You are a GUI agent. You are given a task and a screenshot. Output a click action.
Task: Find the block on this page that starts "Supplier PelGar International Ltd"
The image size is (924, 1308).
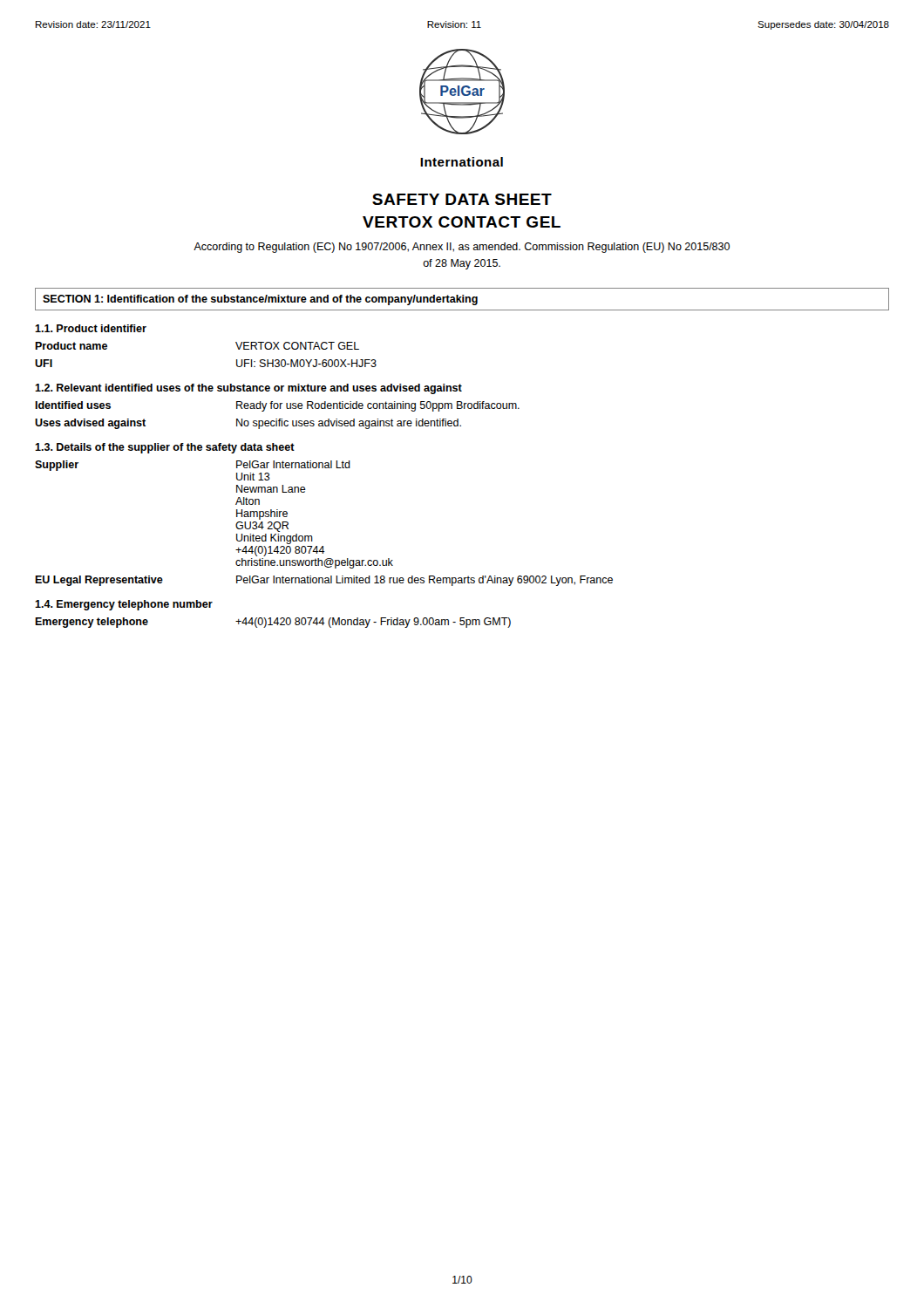(55, 465)
